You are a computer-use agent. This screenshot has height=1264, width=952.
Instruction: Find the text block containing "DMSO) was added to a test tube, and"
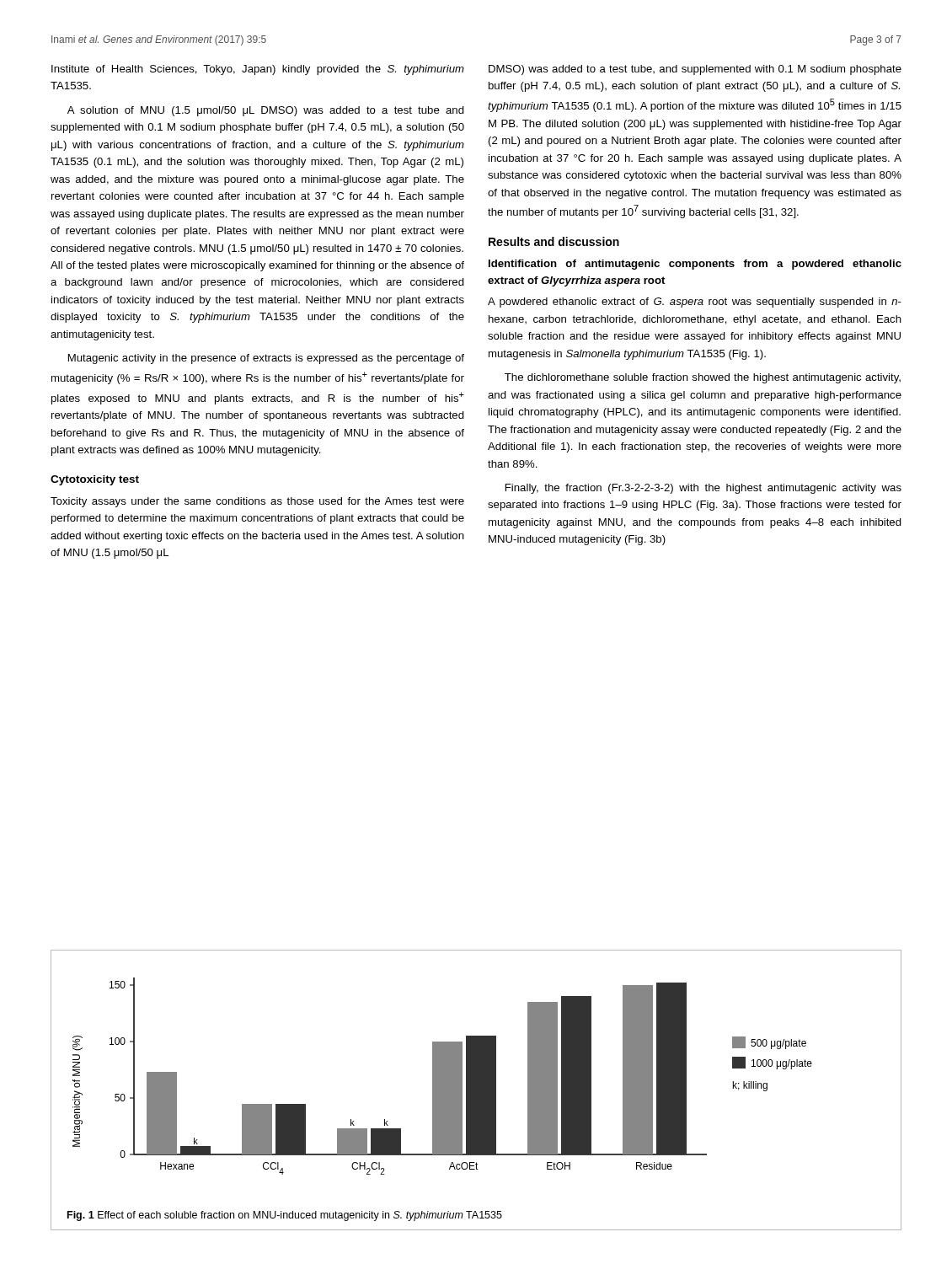click(695, 141)
